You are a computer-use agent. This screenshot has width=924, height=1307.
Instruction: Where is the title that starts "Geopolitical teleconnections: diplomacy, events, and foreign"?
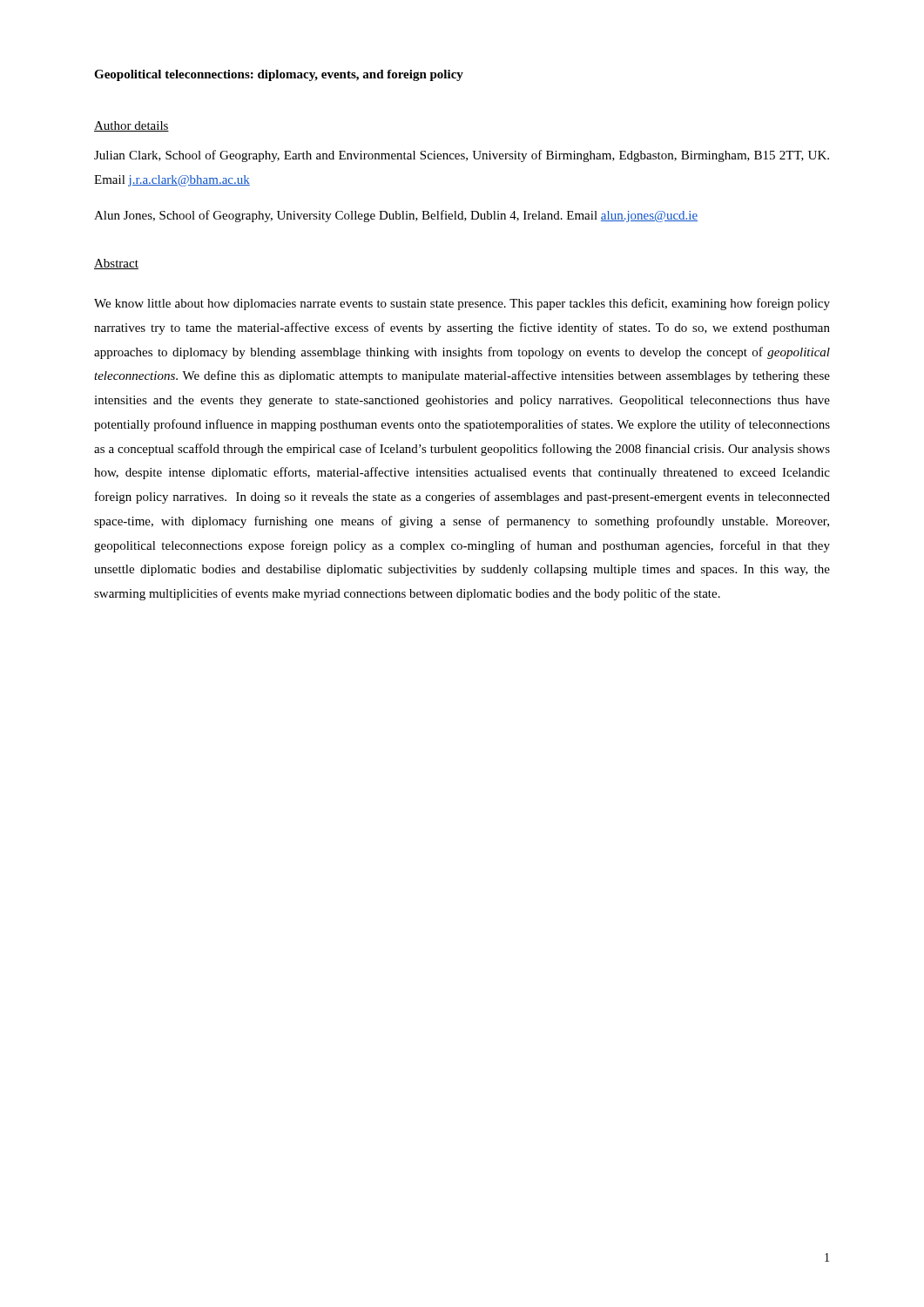(462, 75)
